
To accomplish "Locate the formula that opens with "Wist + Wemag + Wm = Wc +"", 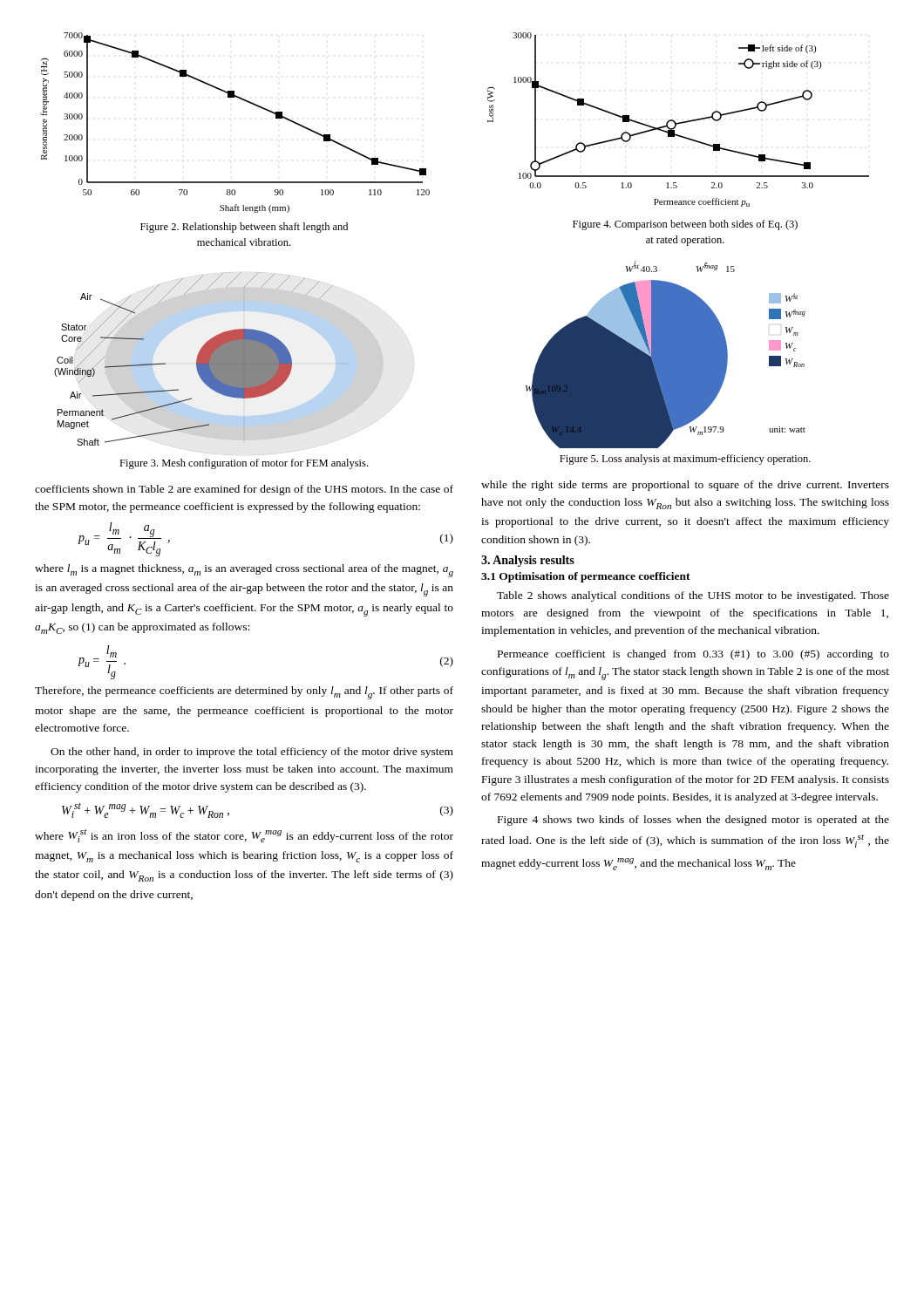I will point(148,810).
